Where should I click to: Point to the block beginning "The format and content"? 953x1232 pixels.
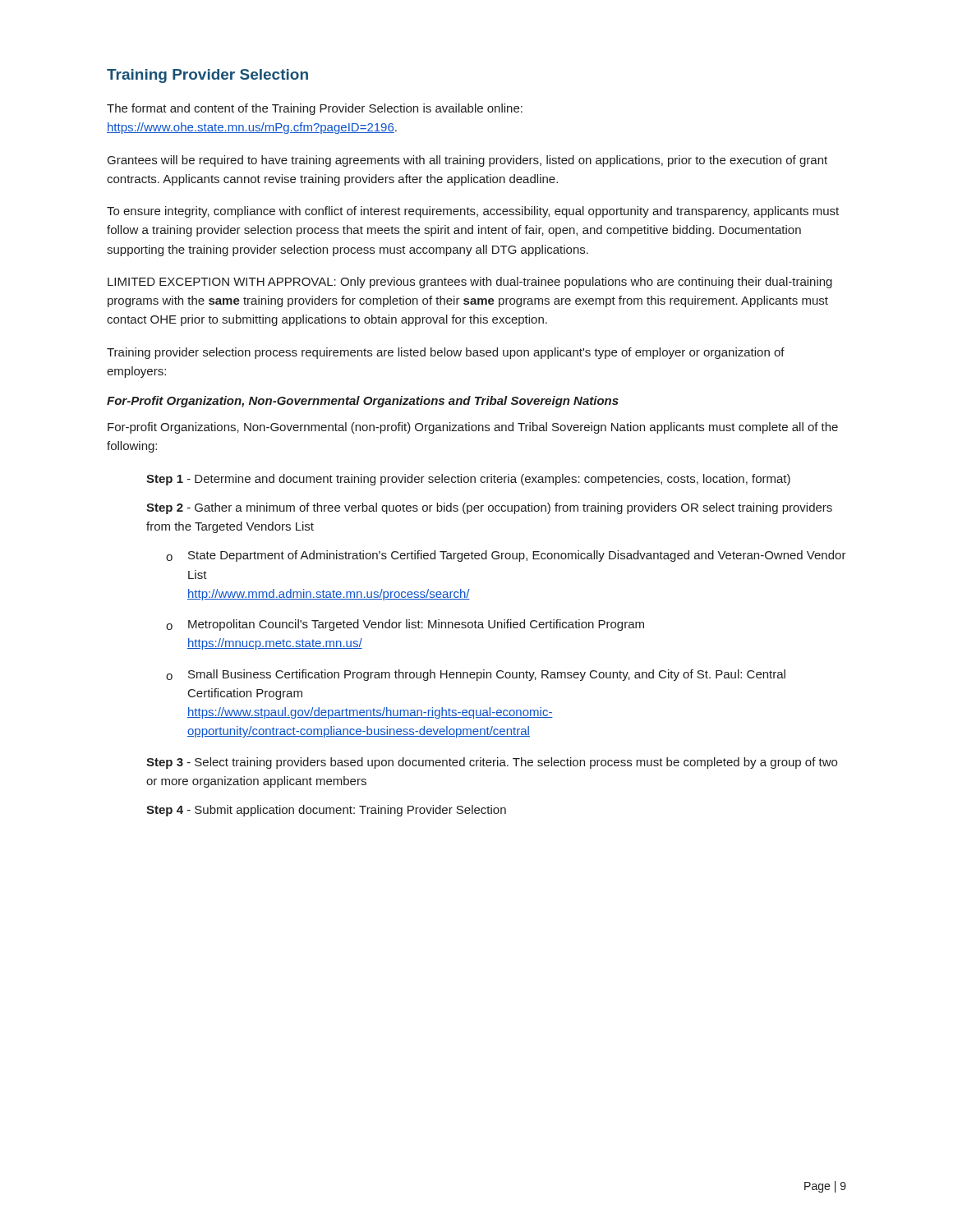coord(315,118)
